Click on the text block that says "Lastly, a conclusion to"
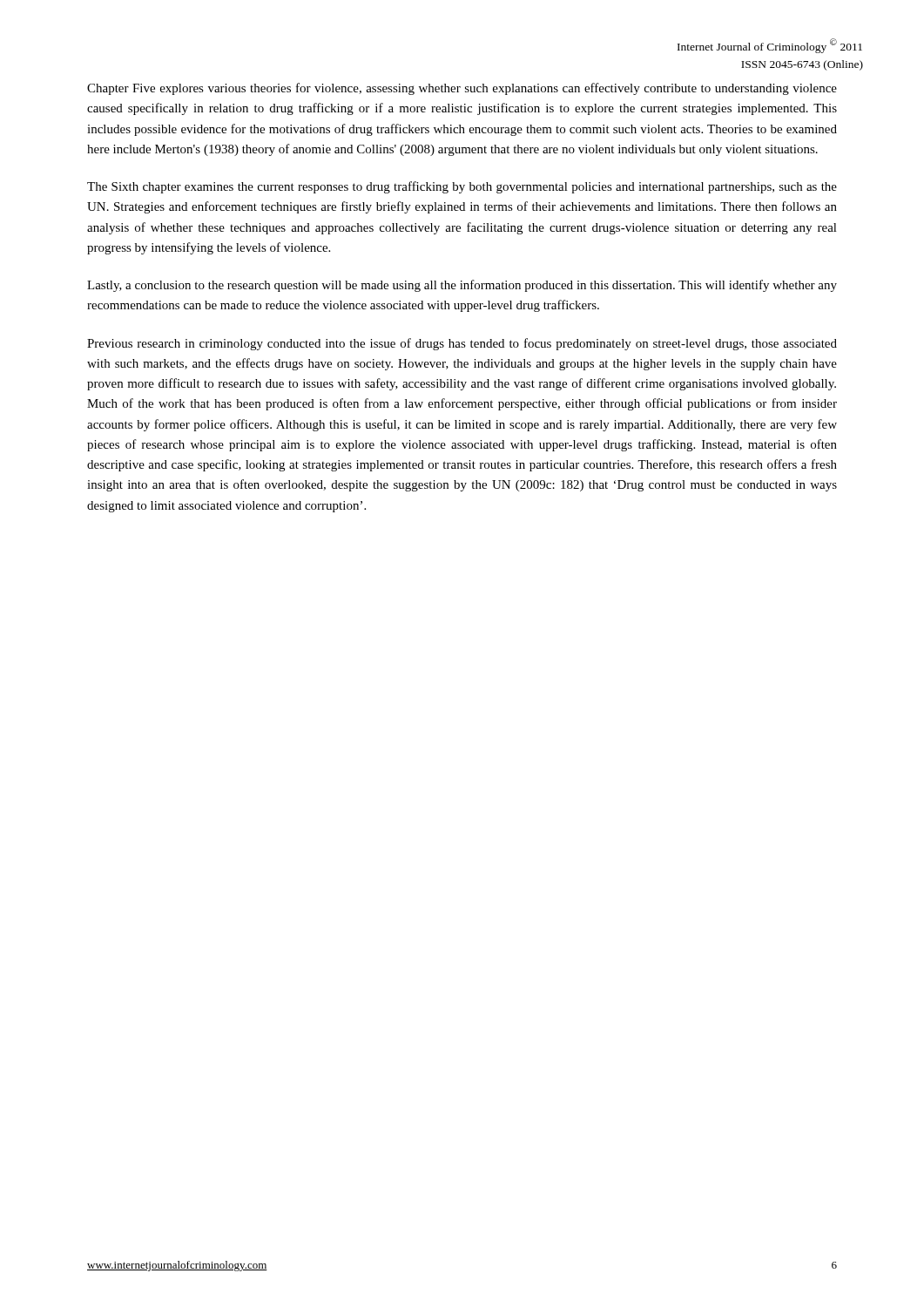 click(462, 295)
